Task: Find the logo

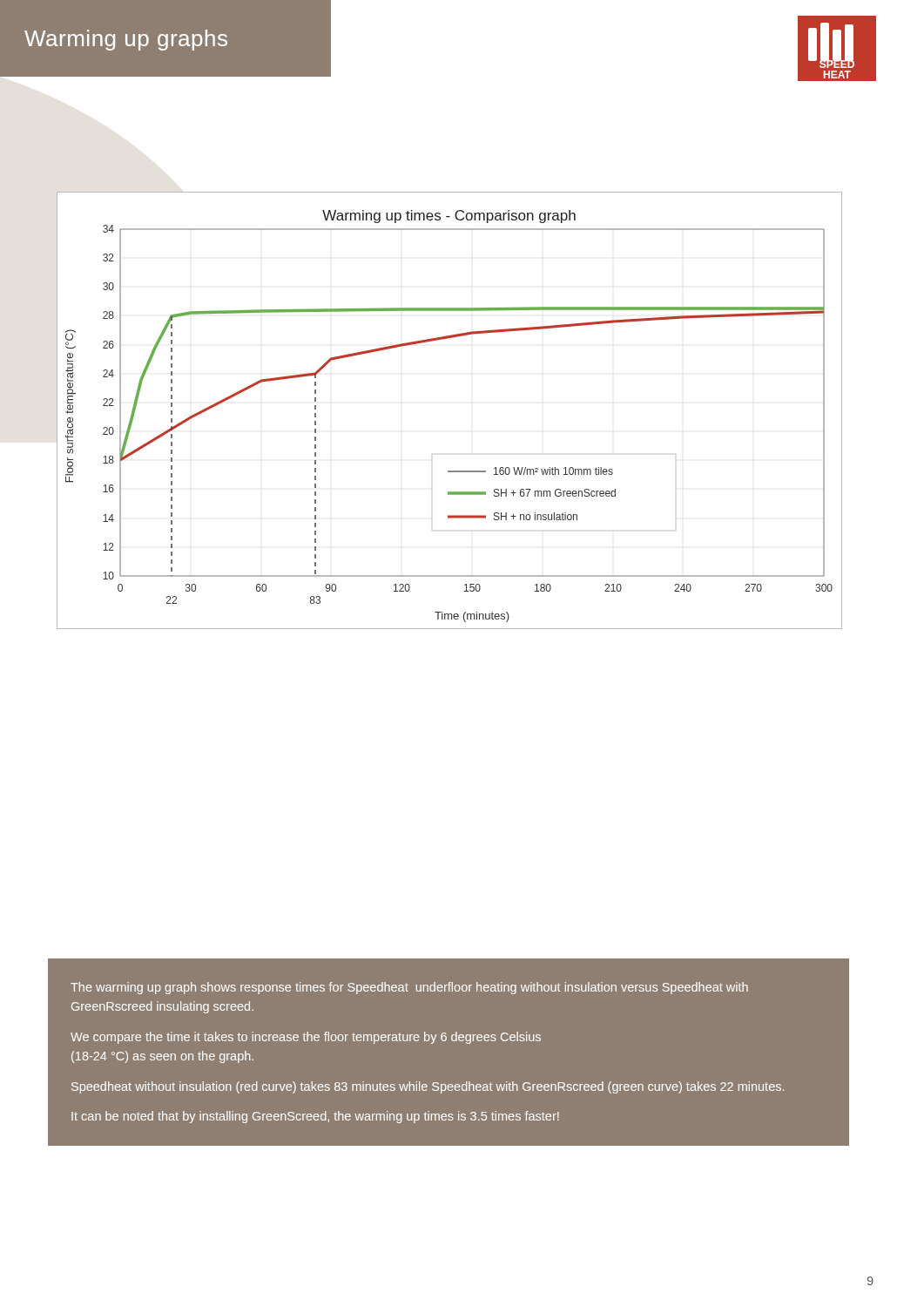Action: (x=837, y=48)
